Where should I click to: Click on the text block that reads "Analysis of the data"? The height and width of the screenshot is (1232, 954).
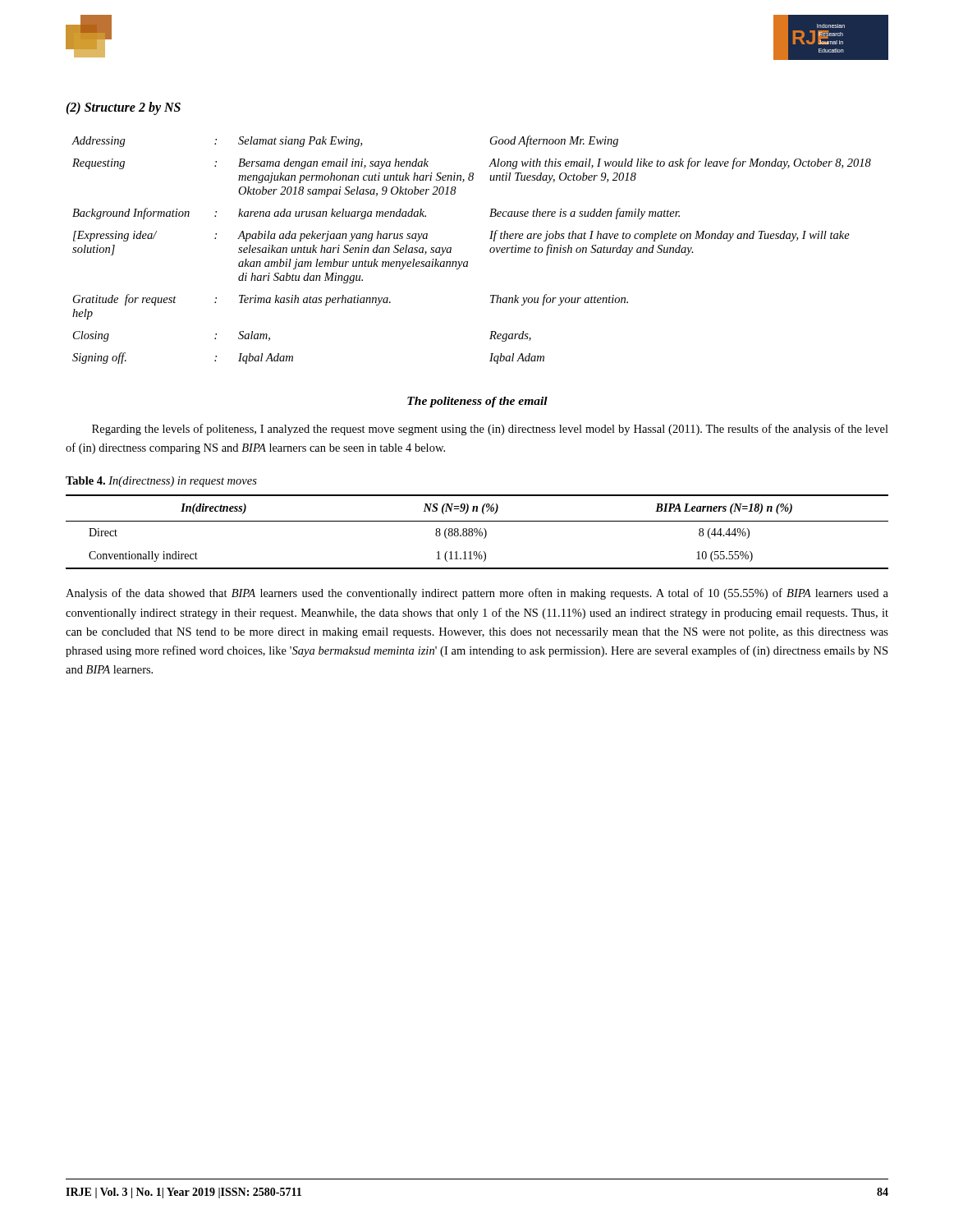[x=477, y=631]
